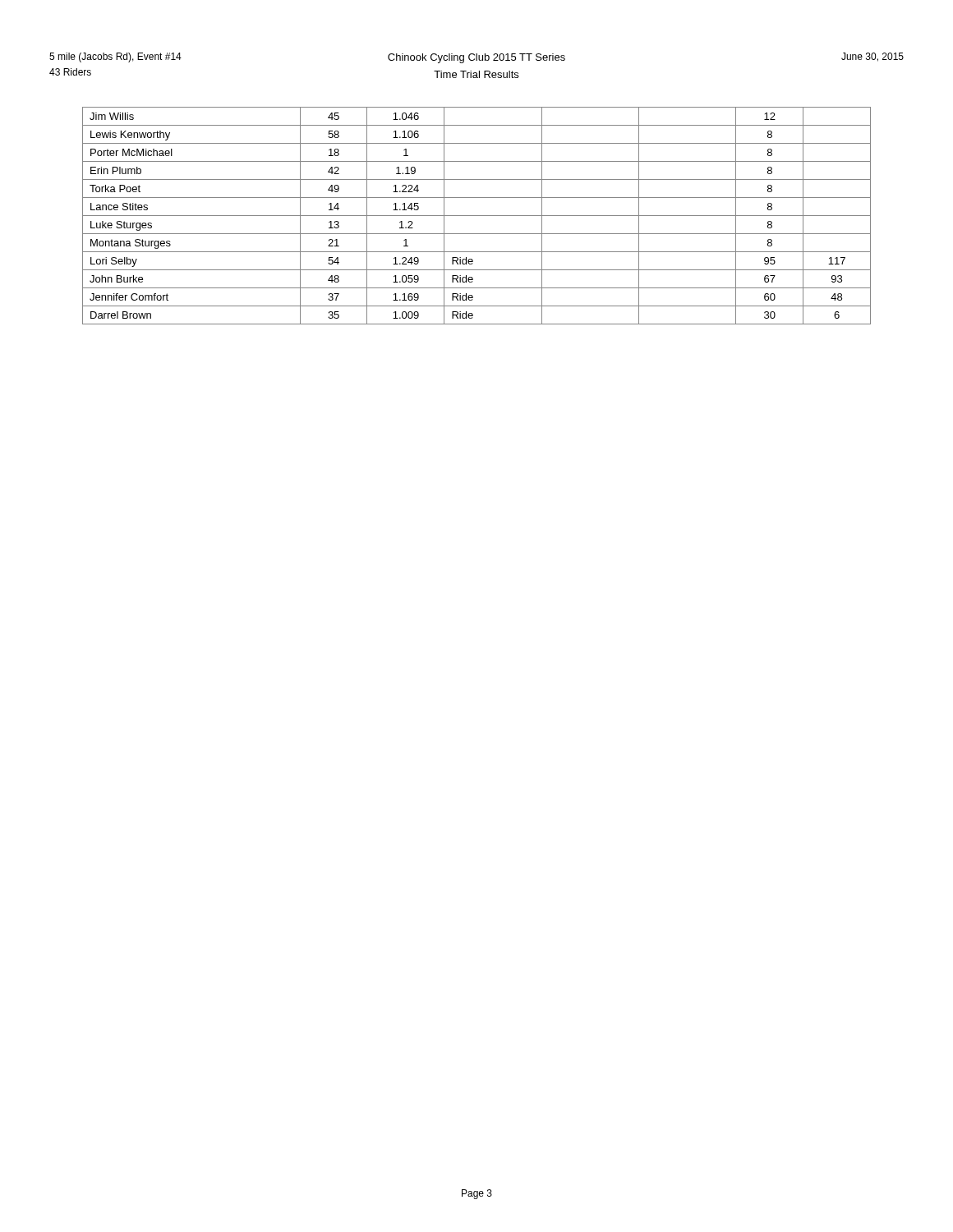Select the table that reads "Jim Willis"

476,216
